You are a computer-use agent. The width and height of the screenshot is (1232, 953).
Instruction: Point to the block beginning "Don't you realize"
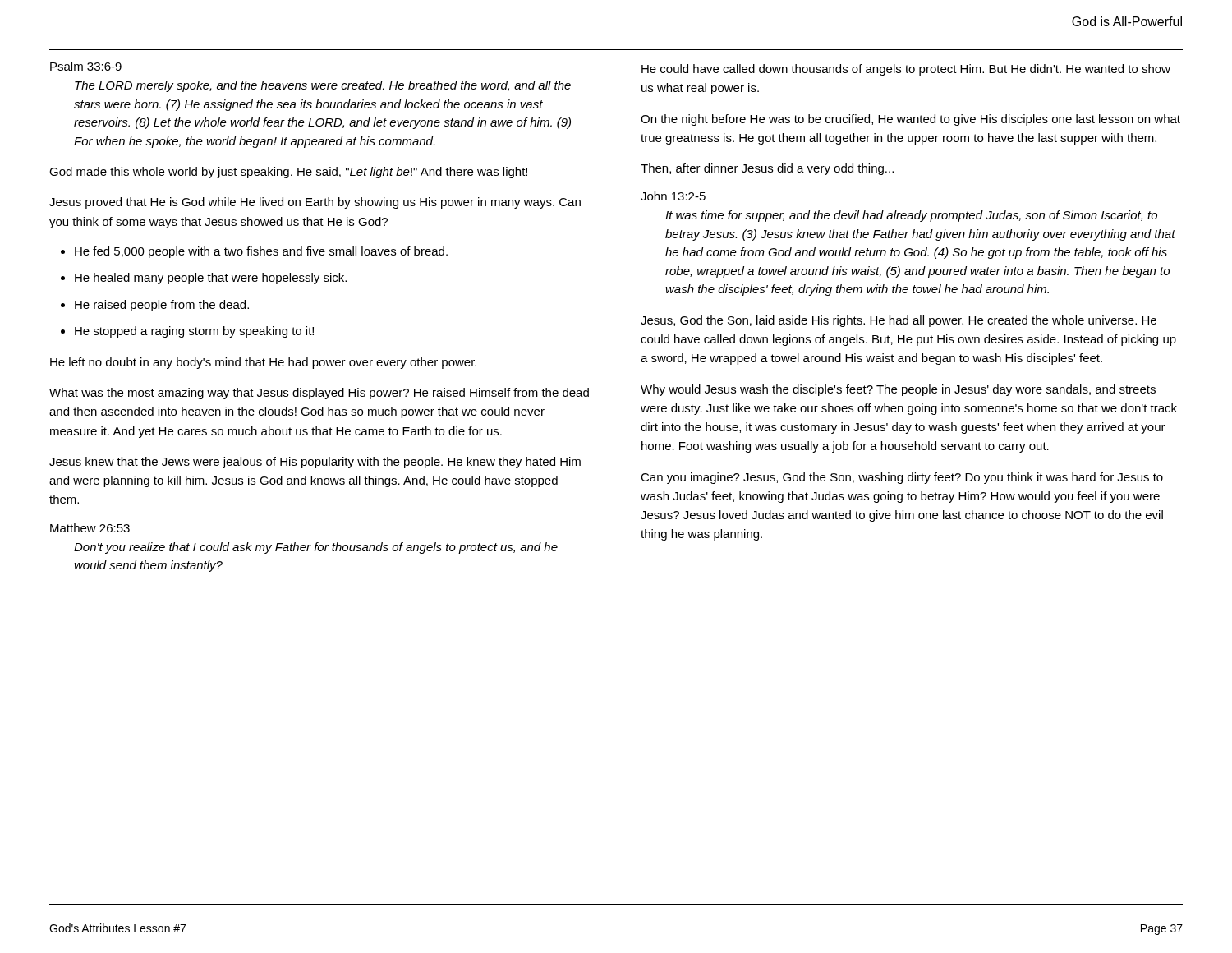[316, 556]
